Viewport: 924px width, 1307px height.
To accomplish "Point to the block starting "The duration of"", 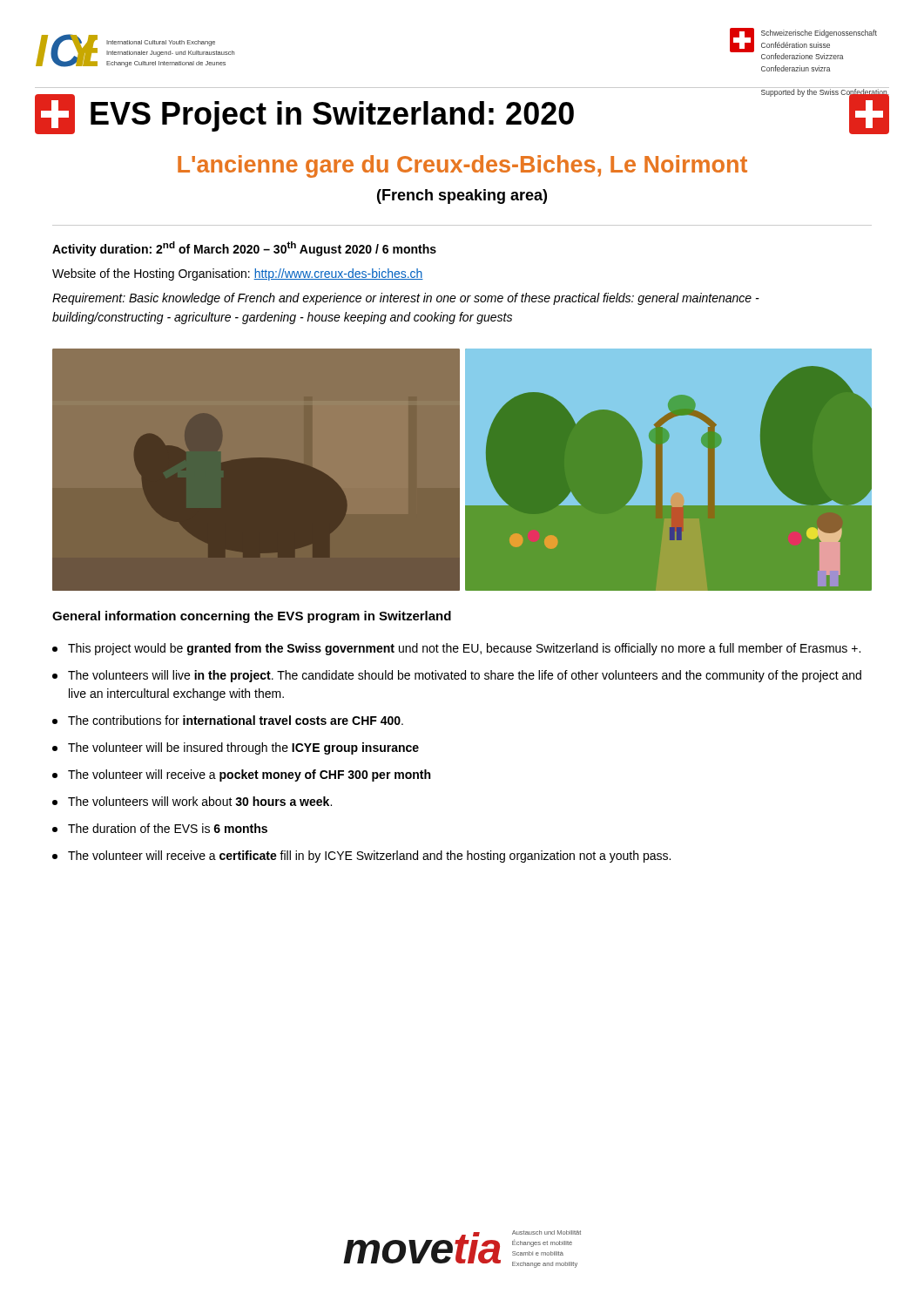I will 160,829.
